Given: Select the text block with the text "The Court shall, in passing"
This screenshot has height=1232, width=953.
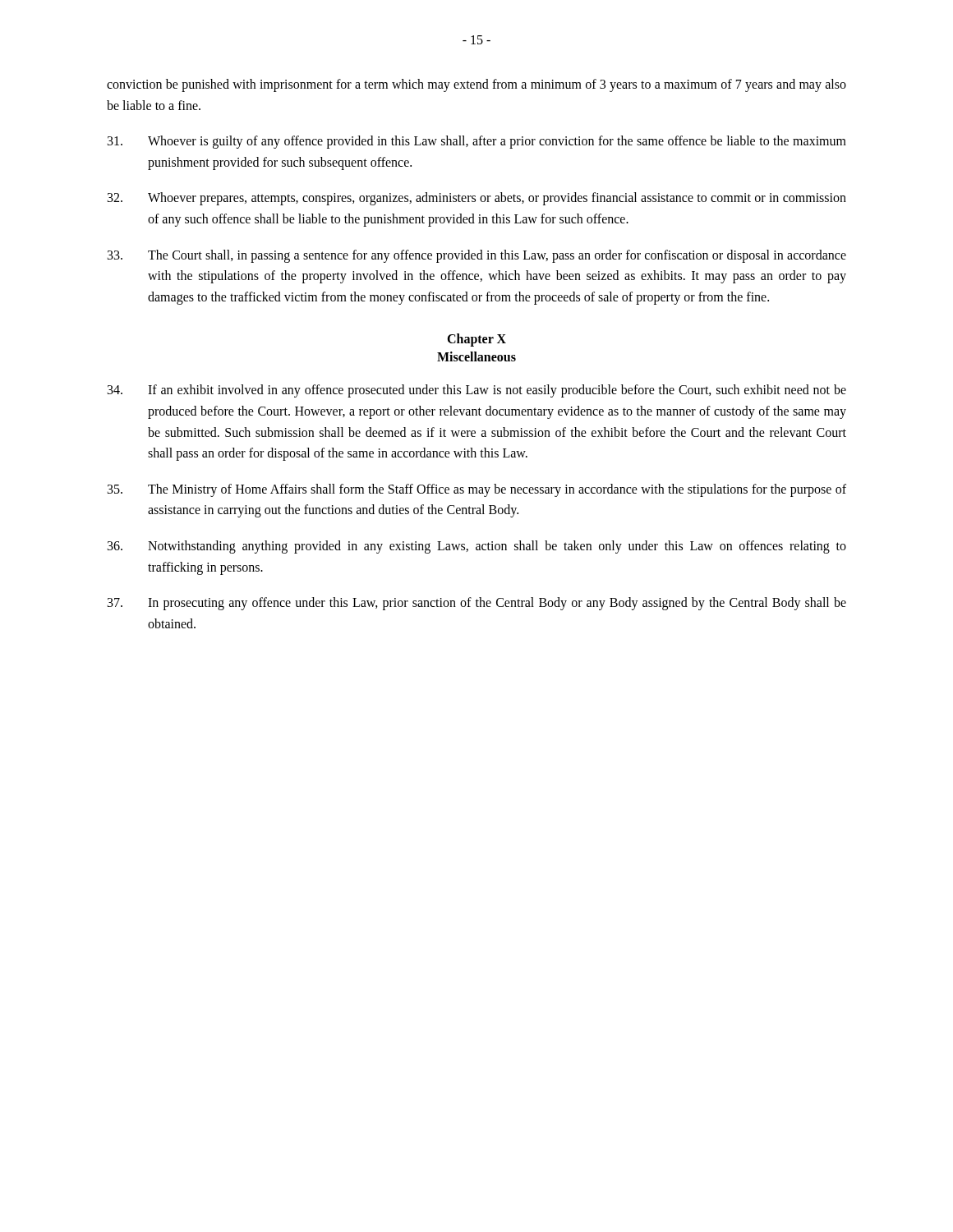Looking at the screenshot, I should (476, 276).
